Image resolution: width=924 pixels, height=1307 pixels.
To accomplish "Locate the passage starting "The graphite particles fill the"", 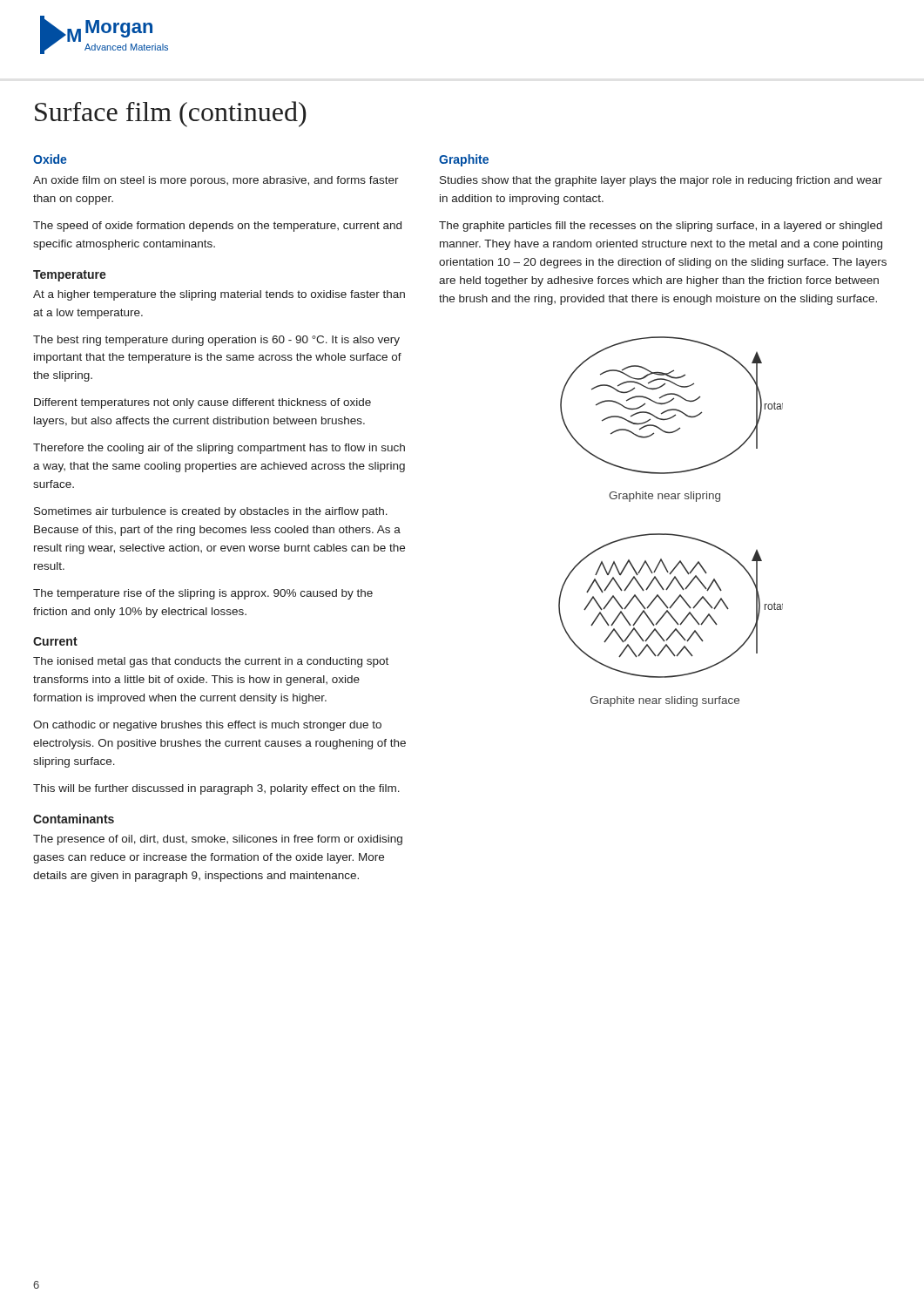I will point(665,262).
